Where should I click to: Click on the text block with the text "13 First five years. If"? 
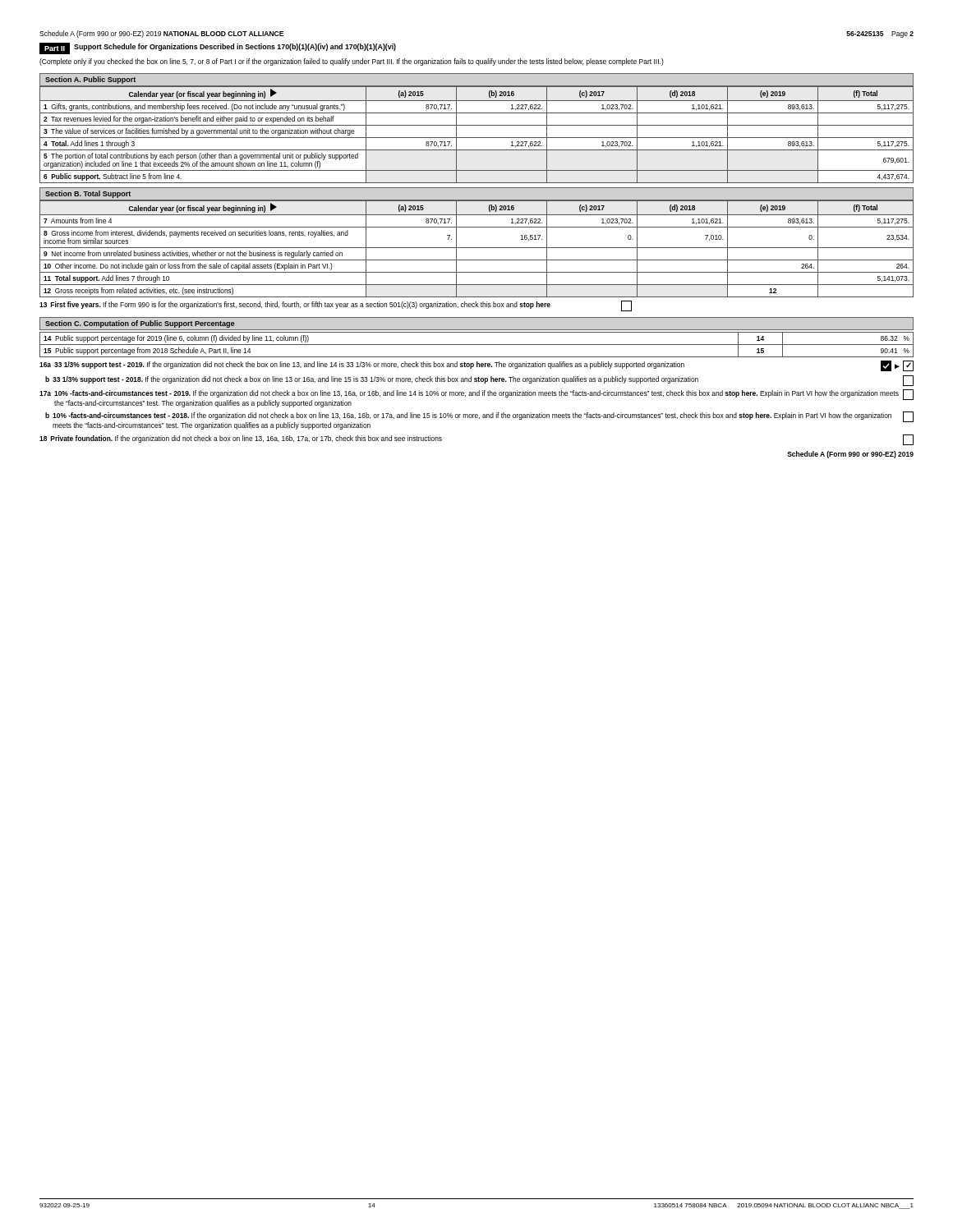(x=336, y=306)
